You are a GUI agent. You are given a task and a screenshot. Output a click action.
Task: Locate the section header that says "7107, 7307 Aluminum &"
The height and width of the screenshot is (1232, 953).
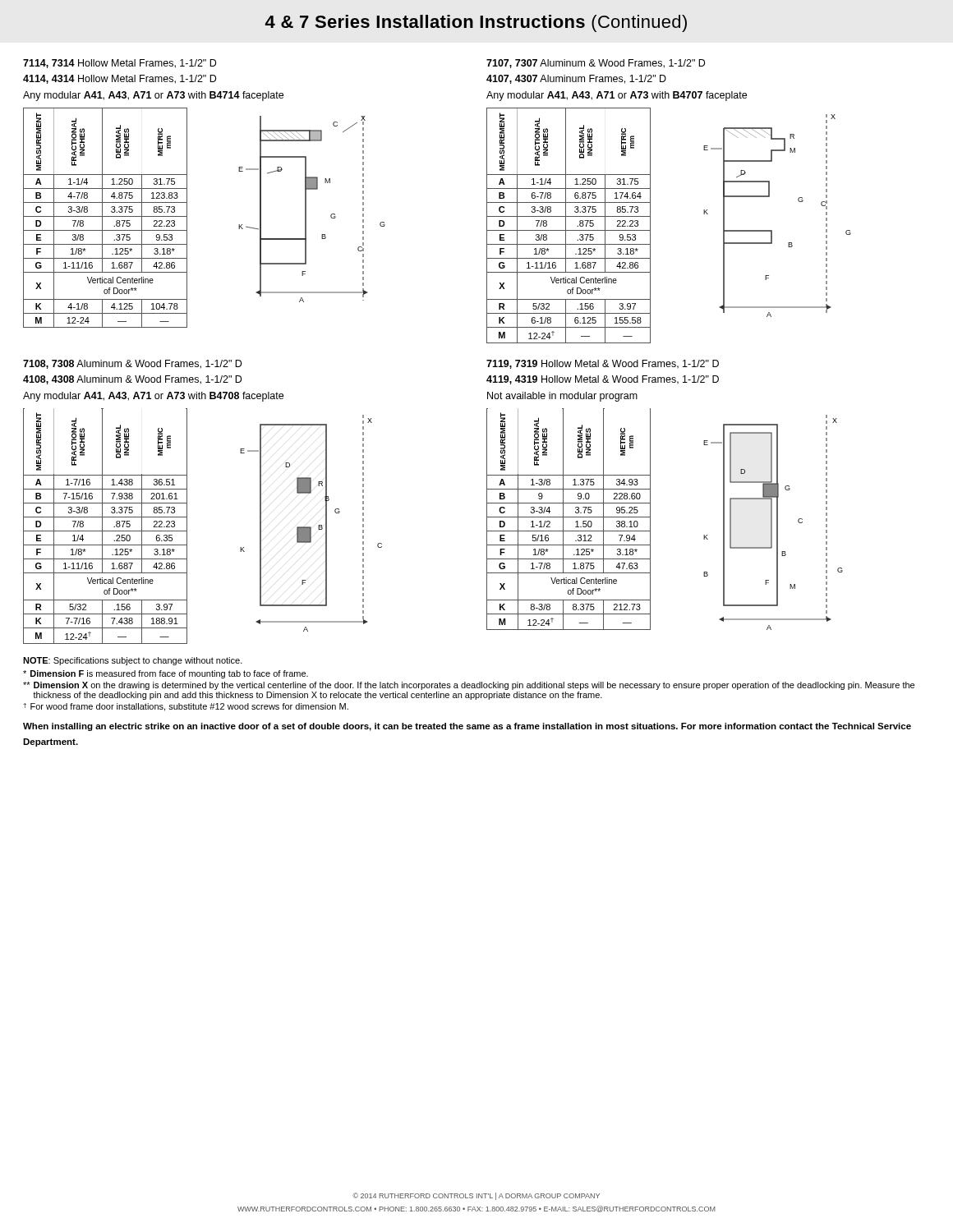tap(708, 199)
